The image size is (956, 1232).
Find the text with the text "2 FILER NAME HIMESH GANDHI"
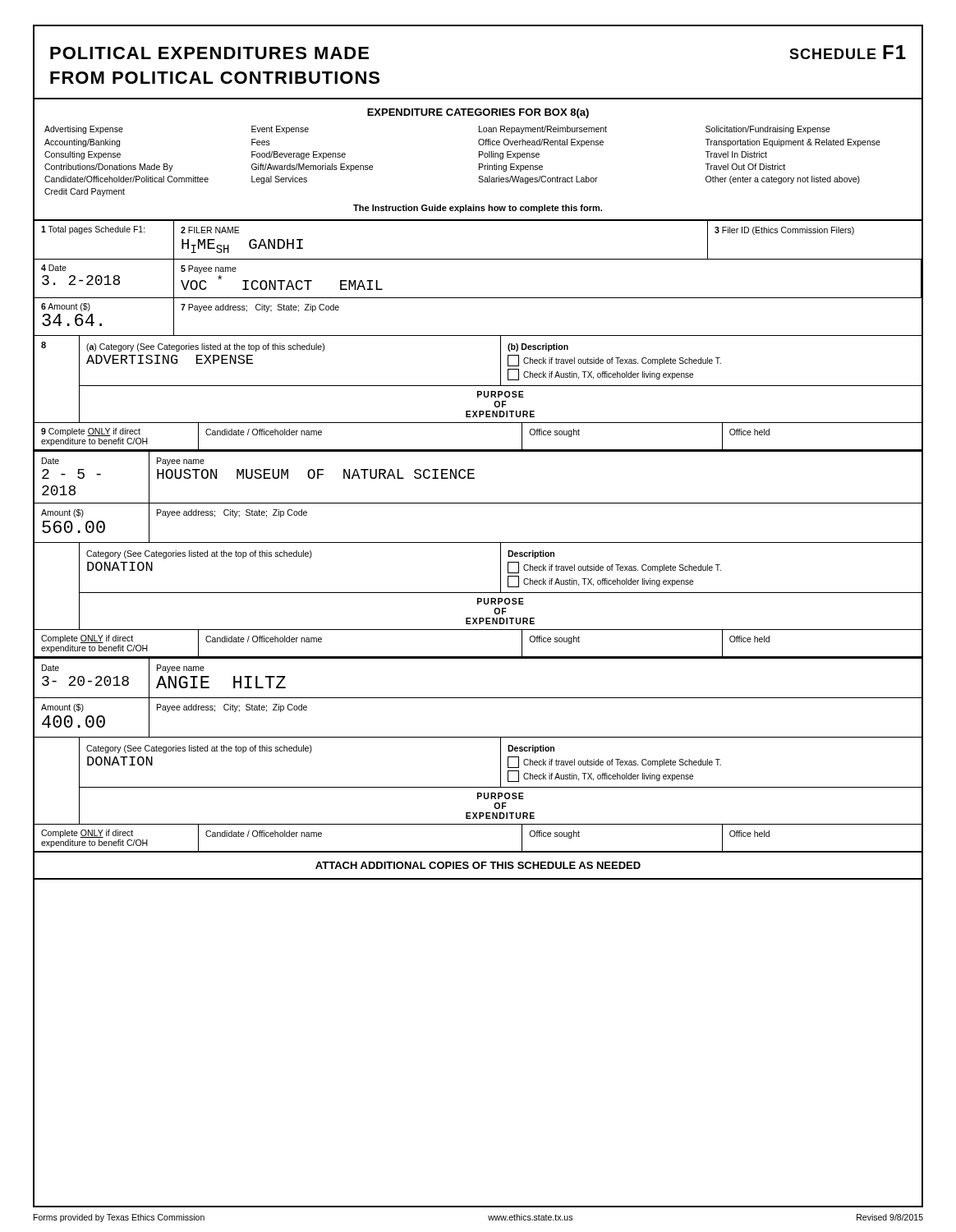tap(243, 240)
